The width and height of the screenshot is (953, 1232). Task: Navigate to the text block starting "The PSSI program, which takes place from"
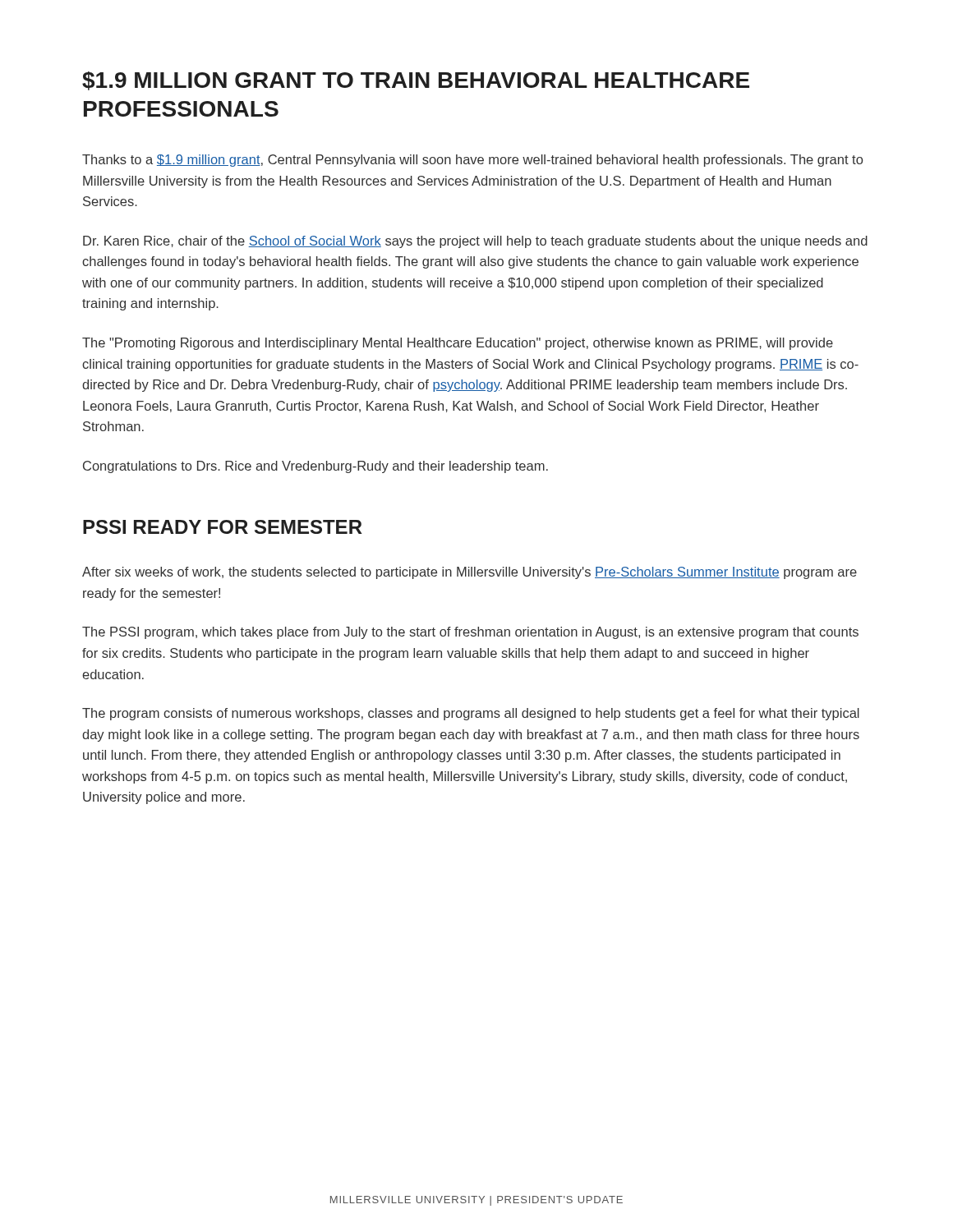click(471, 653)
